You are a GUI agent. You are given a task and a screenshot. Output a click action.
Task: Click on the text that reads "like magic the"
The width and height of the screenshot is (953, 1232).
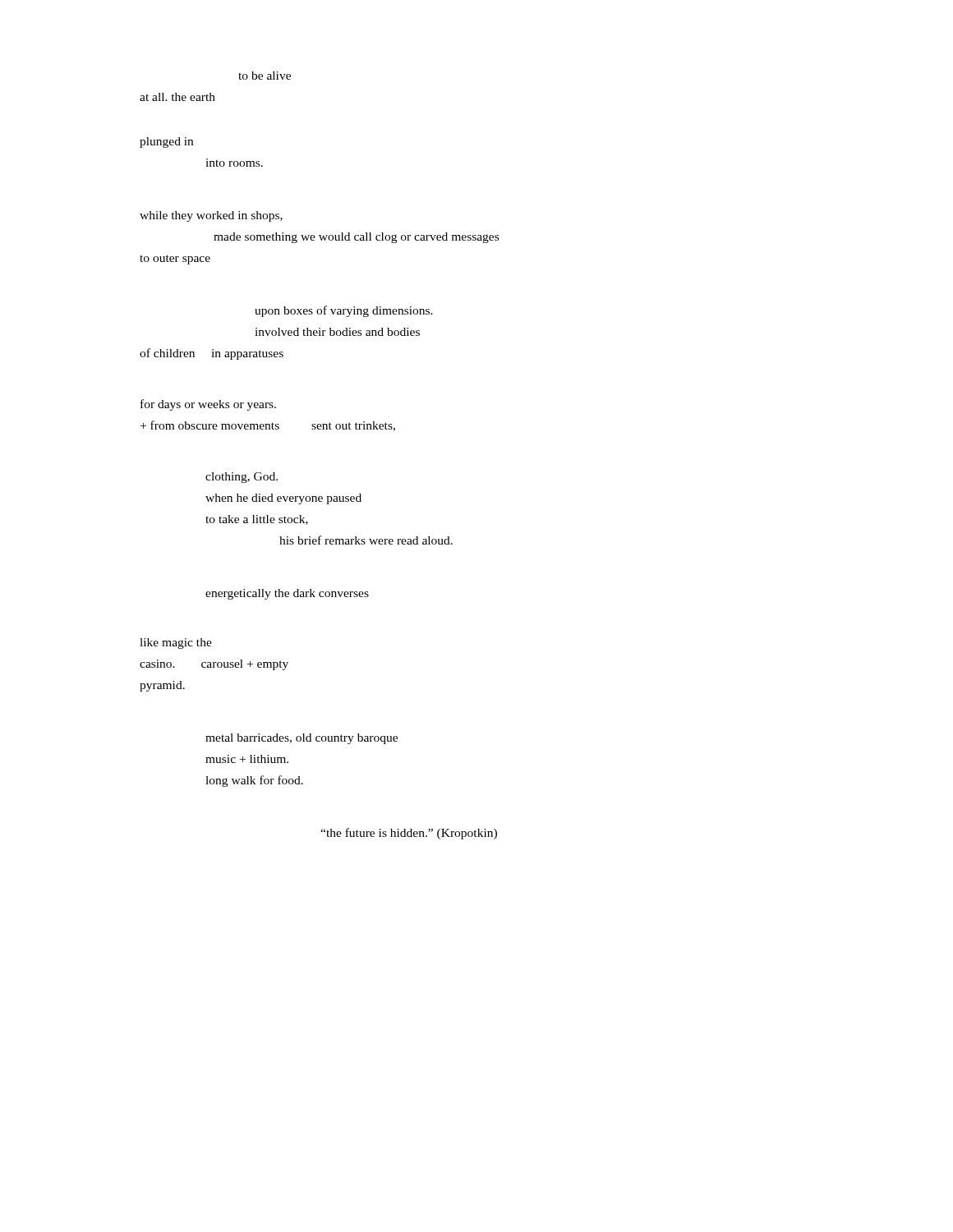176,642
